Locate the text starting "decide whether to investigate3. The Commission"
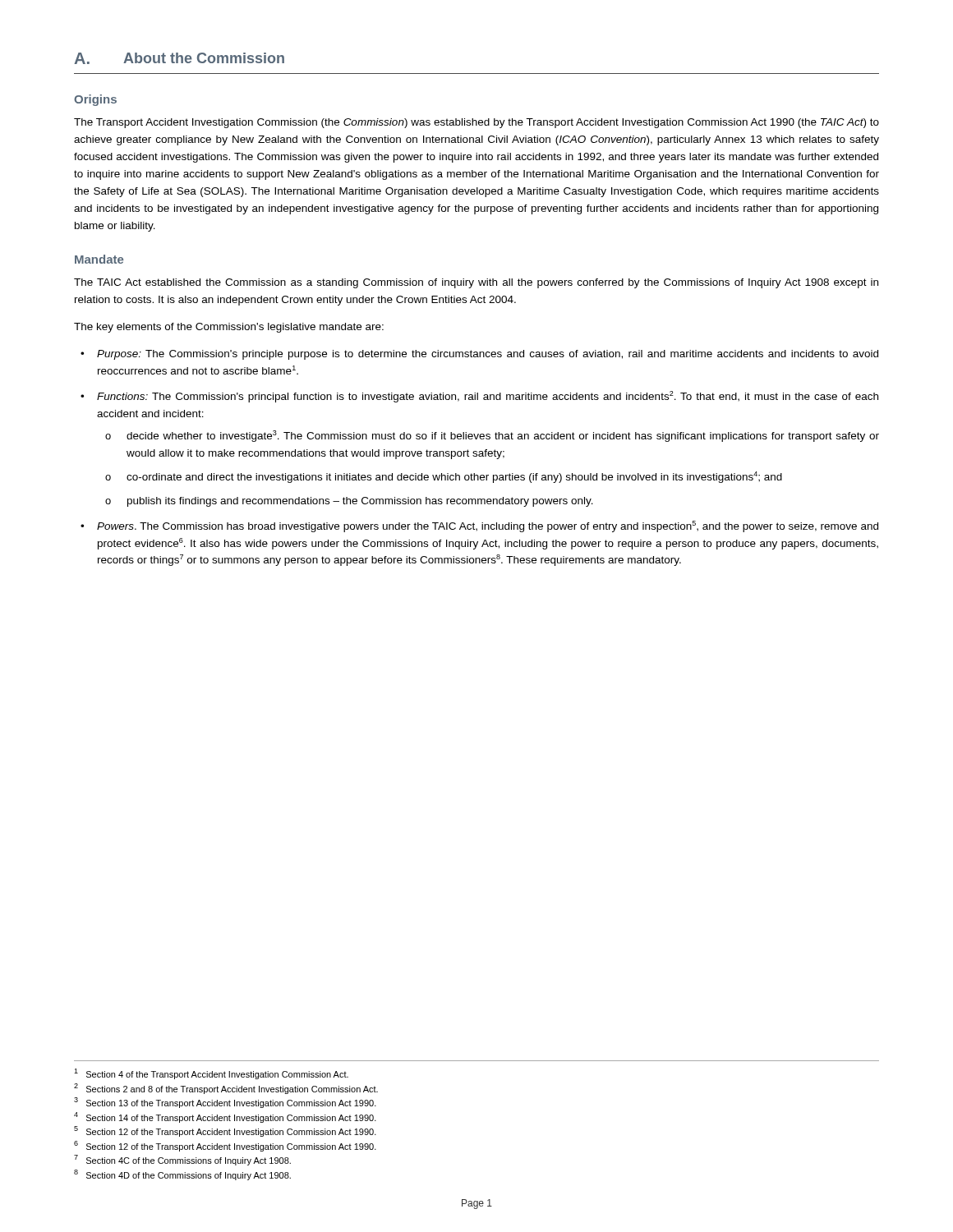 (x=503, y=444)
